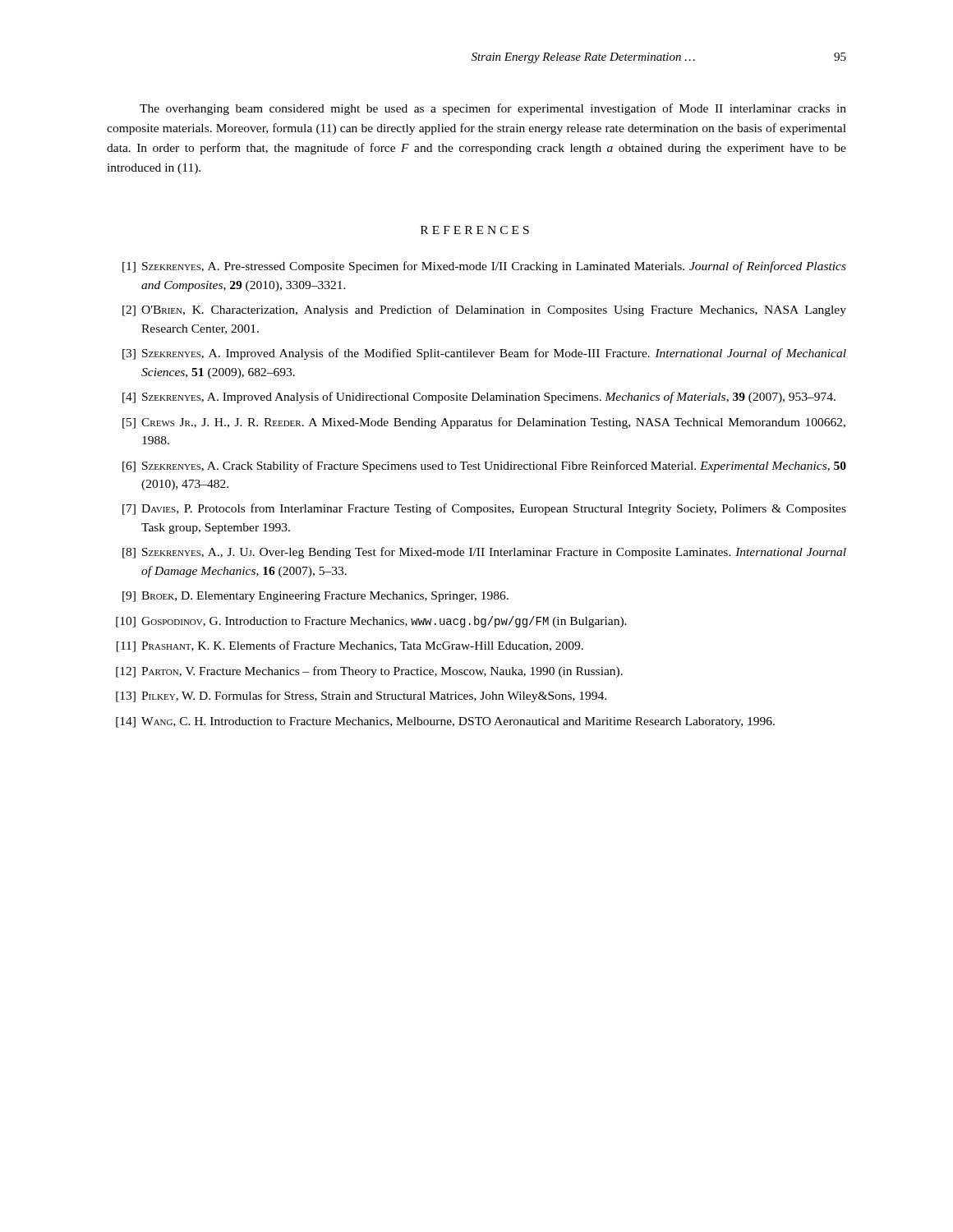The width and height of the screenshot is (953, 1232).
Task: Find the list item that reads "[11] Prashant, K. K. Elements of"
Action: tap(345, 646)
